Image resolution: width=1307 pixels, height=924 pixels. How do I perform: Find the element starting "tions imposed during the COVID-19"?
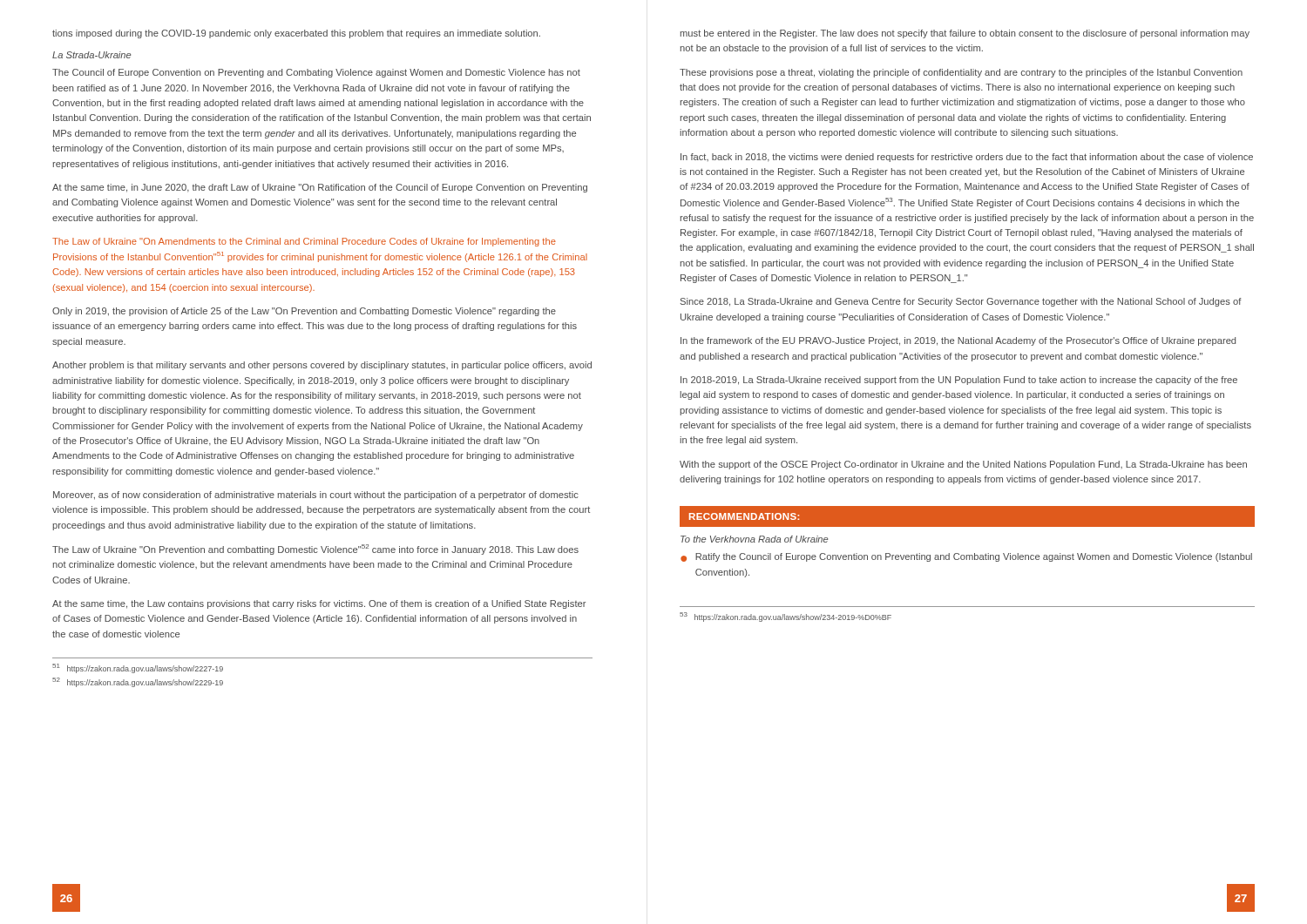(x=297, y=33)
